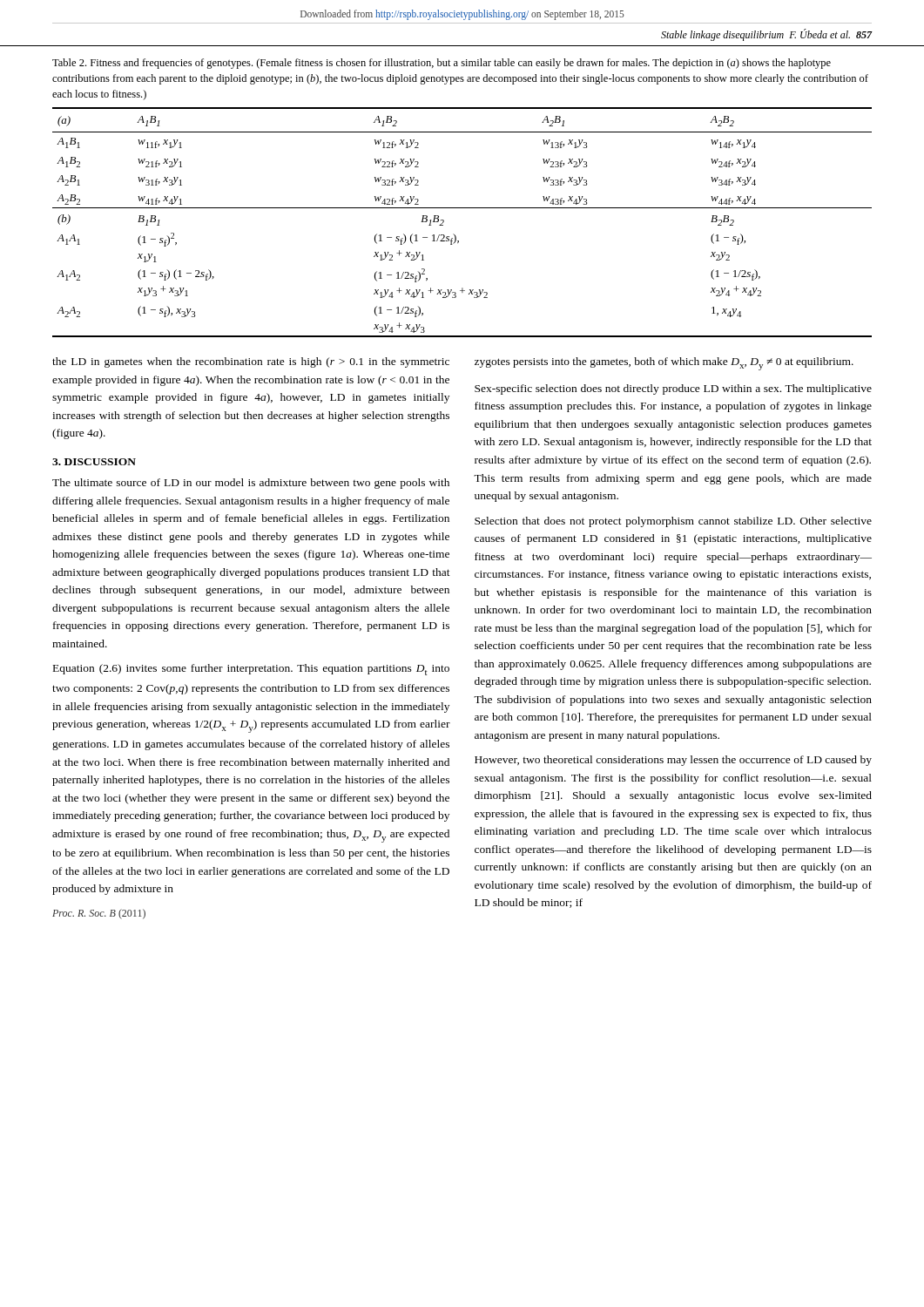Point to the passage starting "The ultimate source of LD in our model"
The width and height of the screenshot is (924, 1307).
coord(251,686)
